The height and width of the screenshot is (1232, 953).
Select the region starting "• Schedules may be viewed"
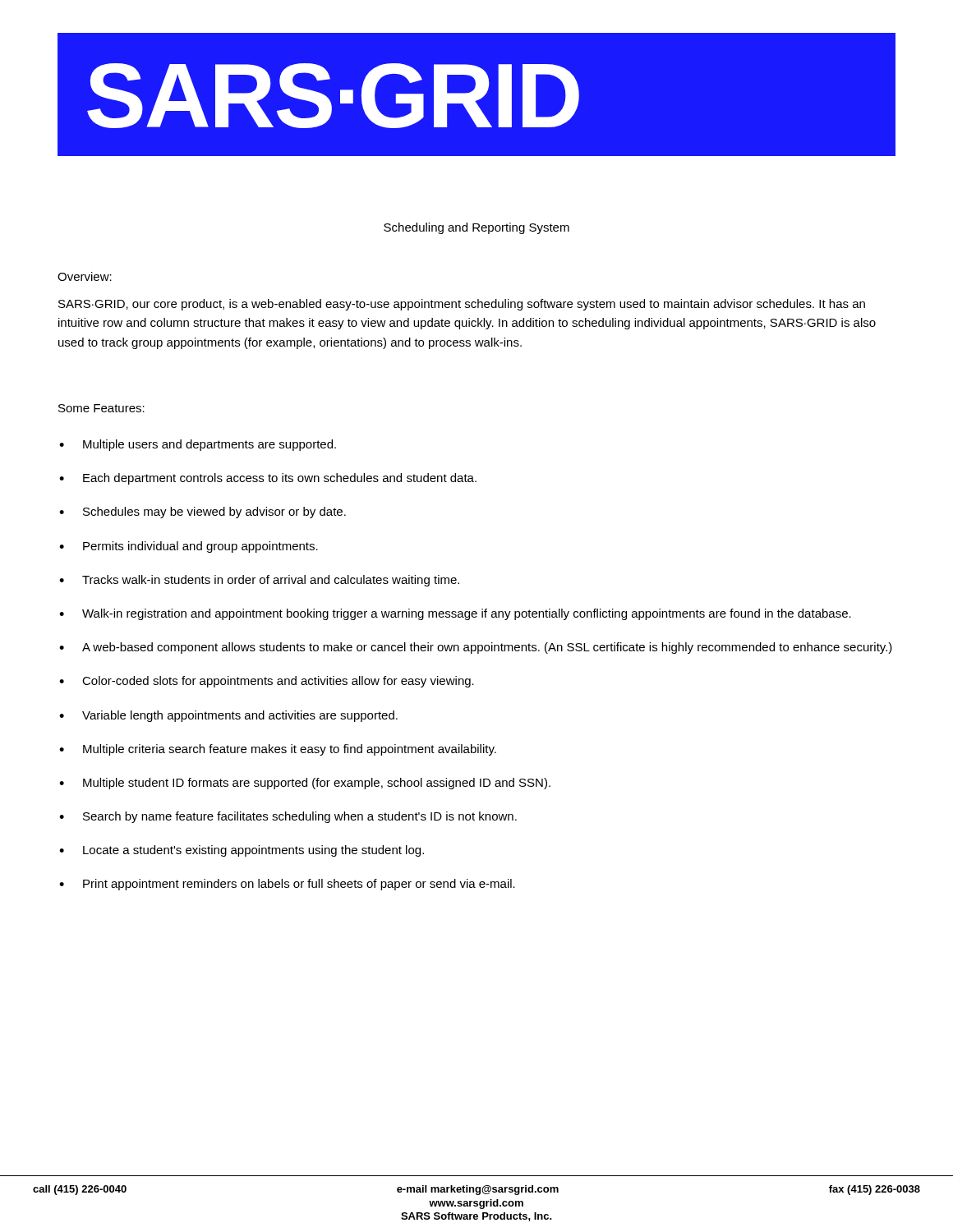point(203,513)
